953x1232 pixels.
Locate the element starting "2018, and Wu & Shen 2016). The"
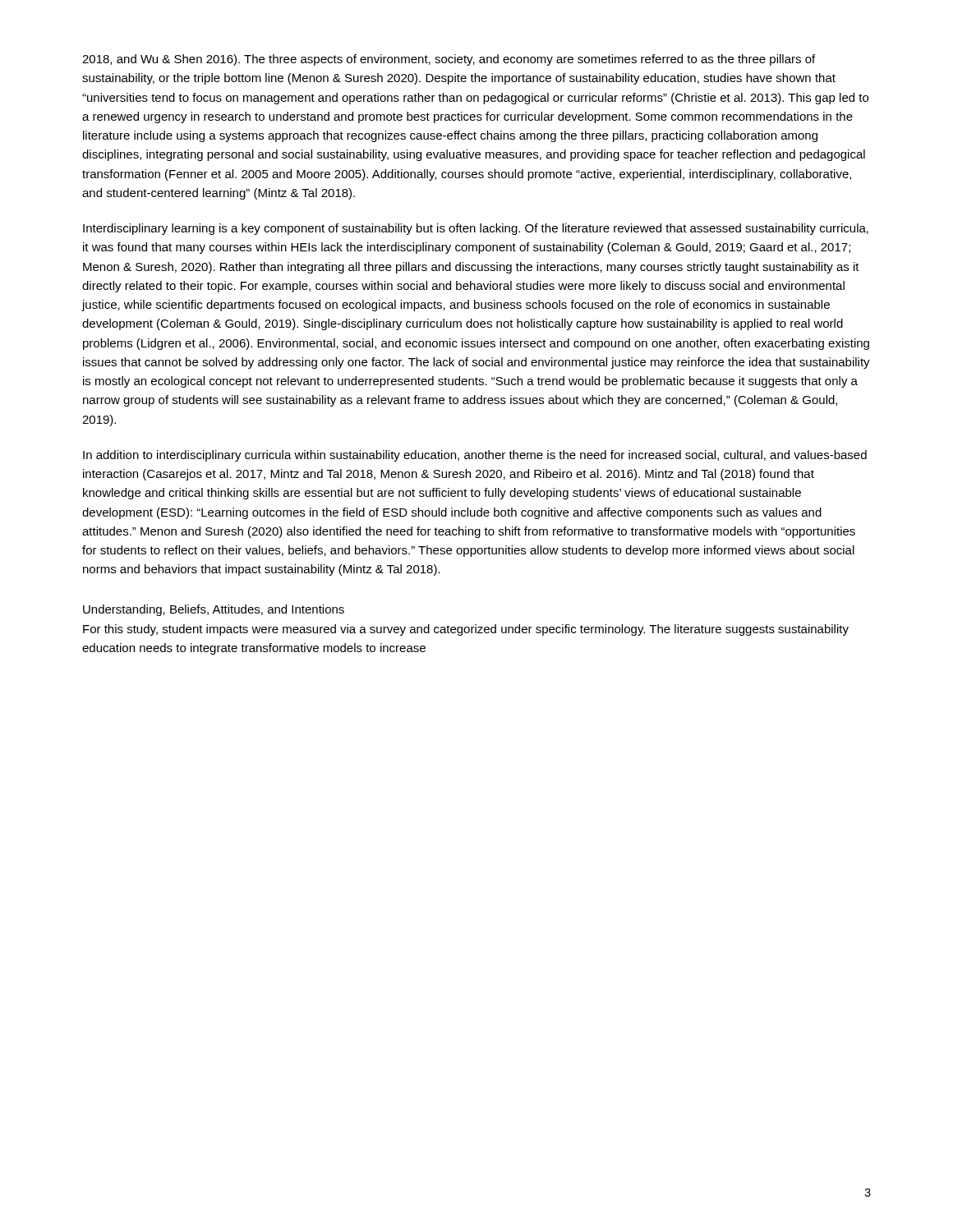(476, 126)
